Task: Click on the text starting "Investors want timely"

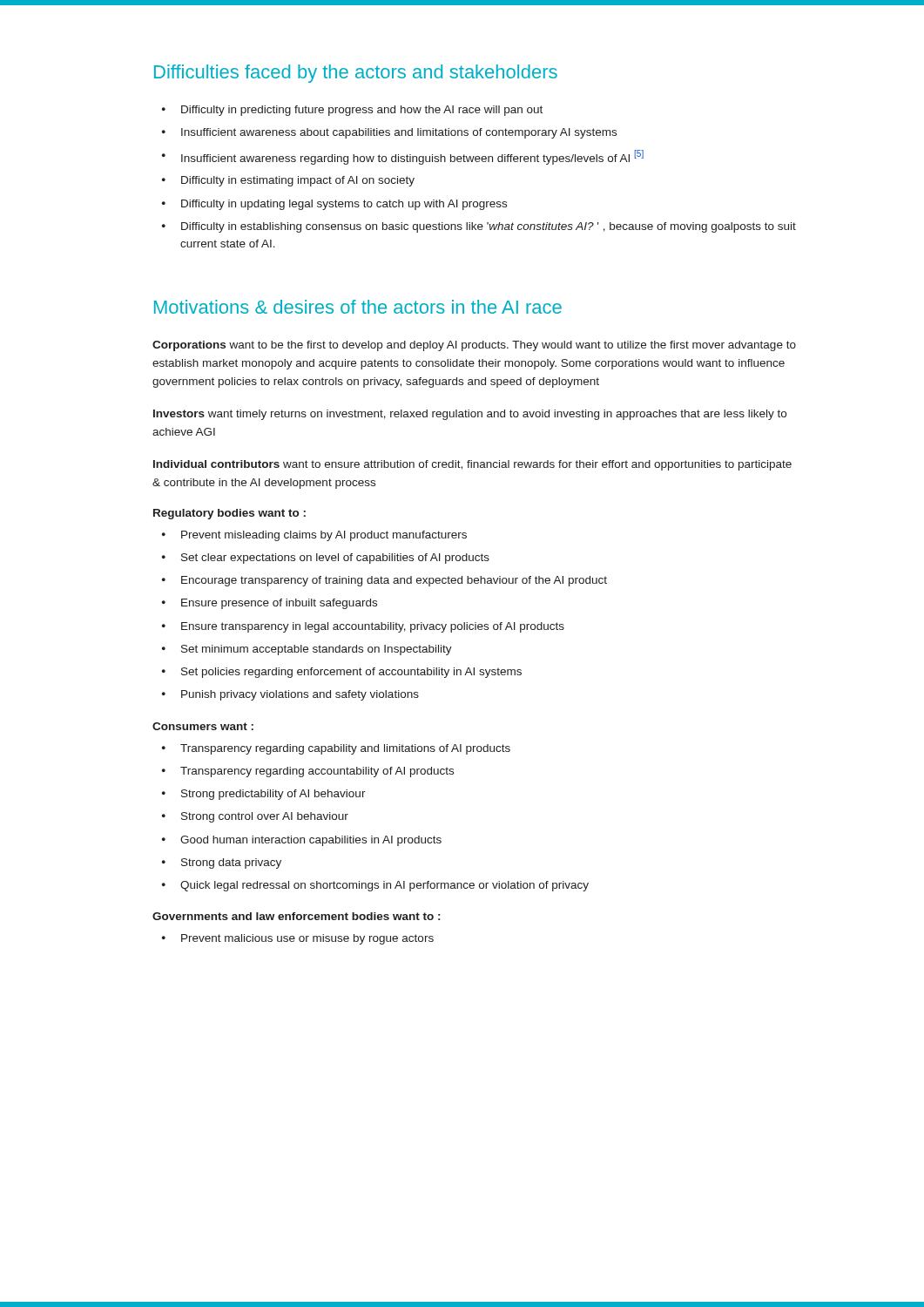Action: (470, 423)
